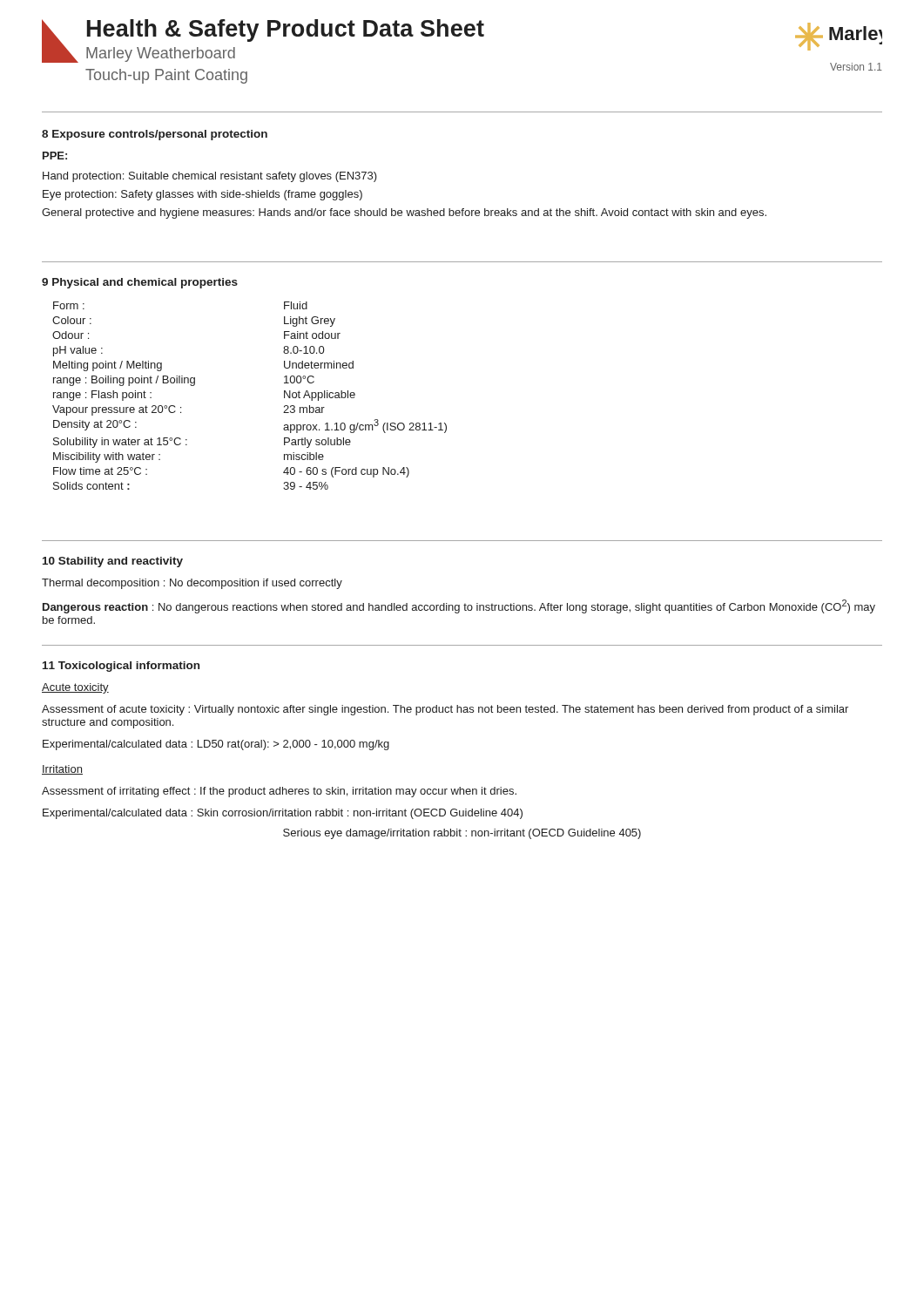Locate the text block that reads "Dangerous reaction : No dangerous reactions when stored"

tap(458, 612)
